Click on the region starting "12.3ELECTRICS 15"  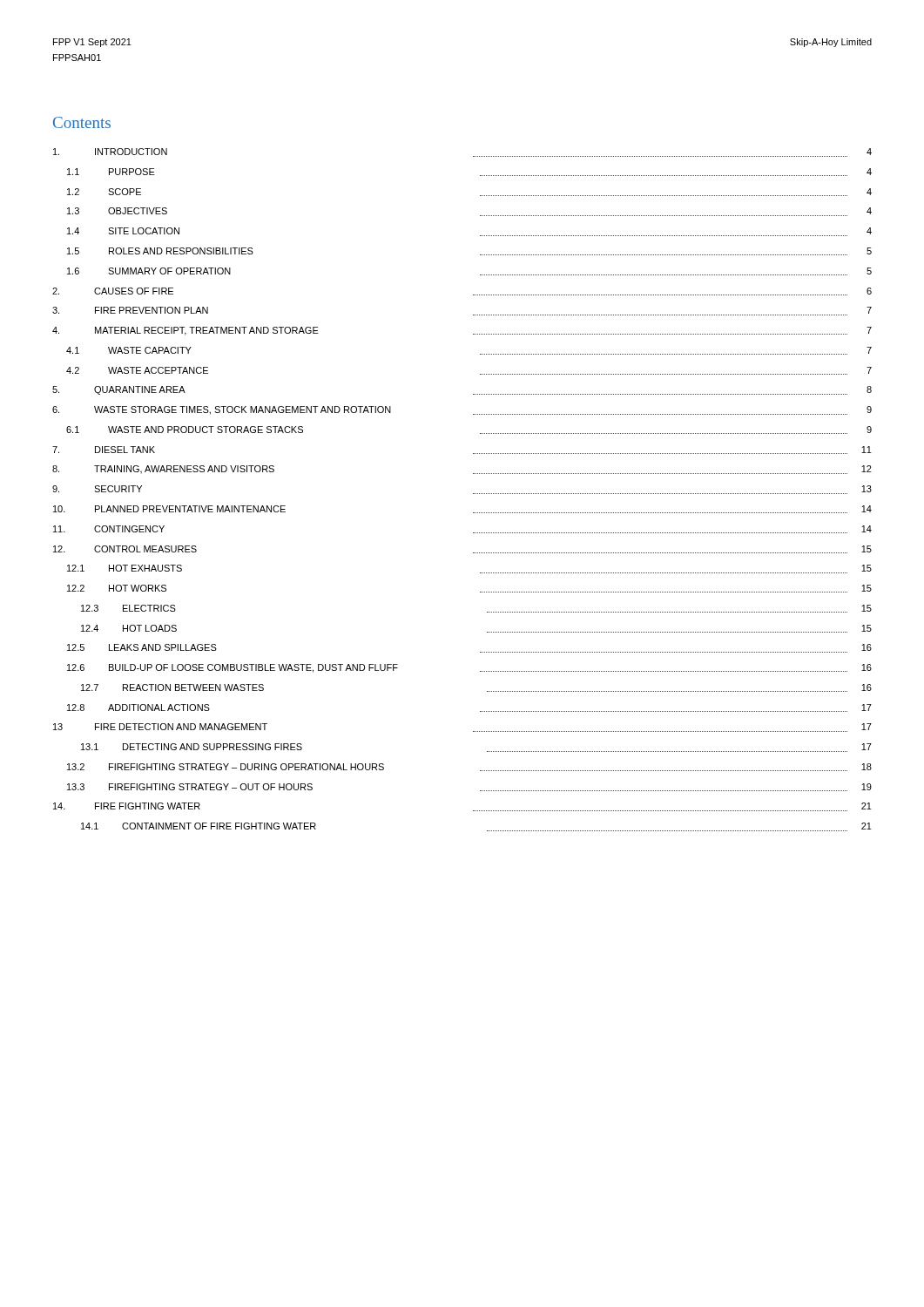click(x=87, y=609)
